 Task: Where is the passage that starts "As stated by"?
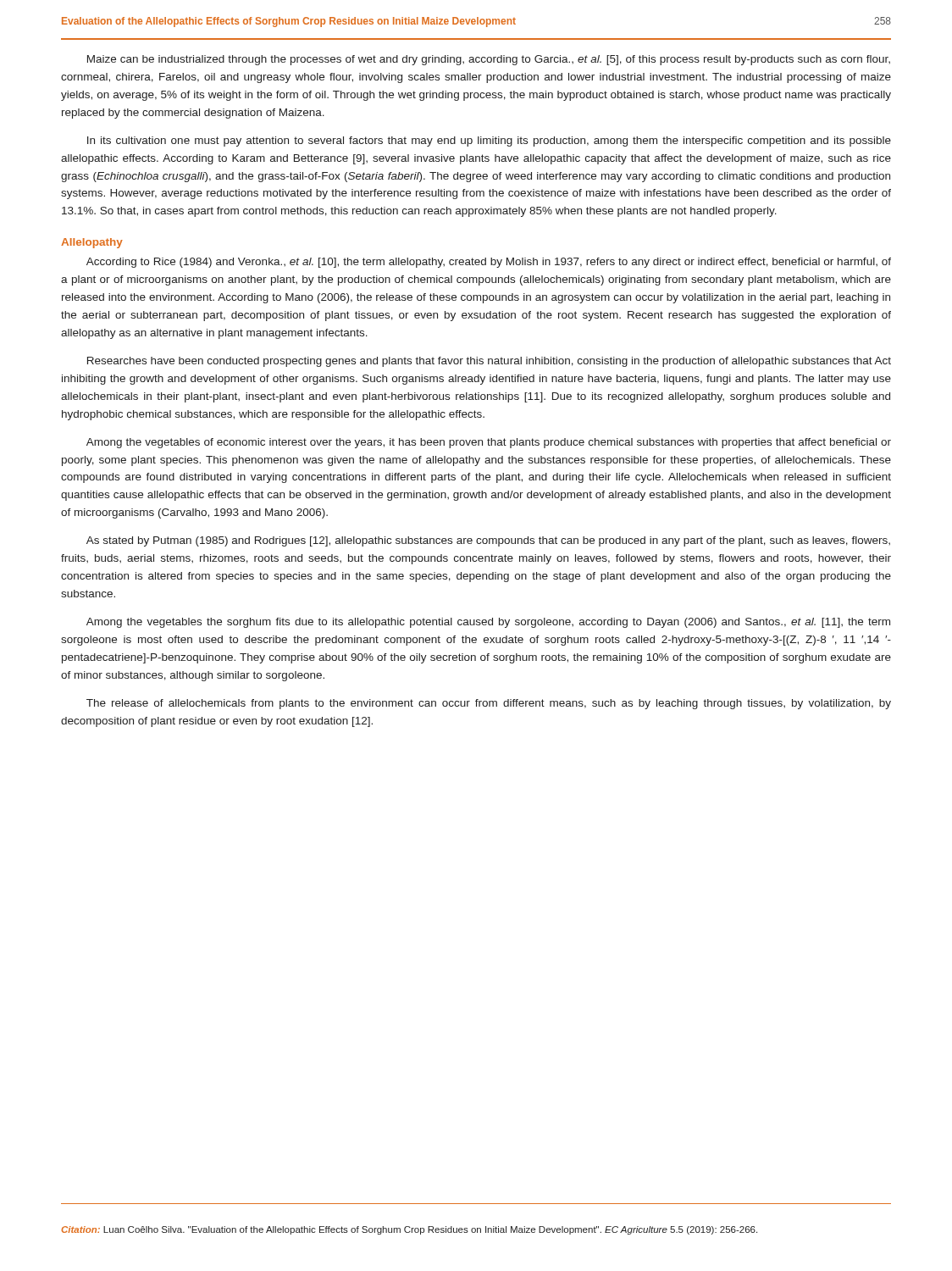click(x=476, y=568)
